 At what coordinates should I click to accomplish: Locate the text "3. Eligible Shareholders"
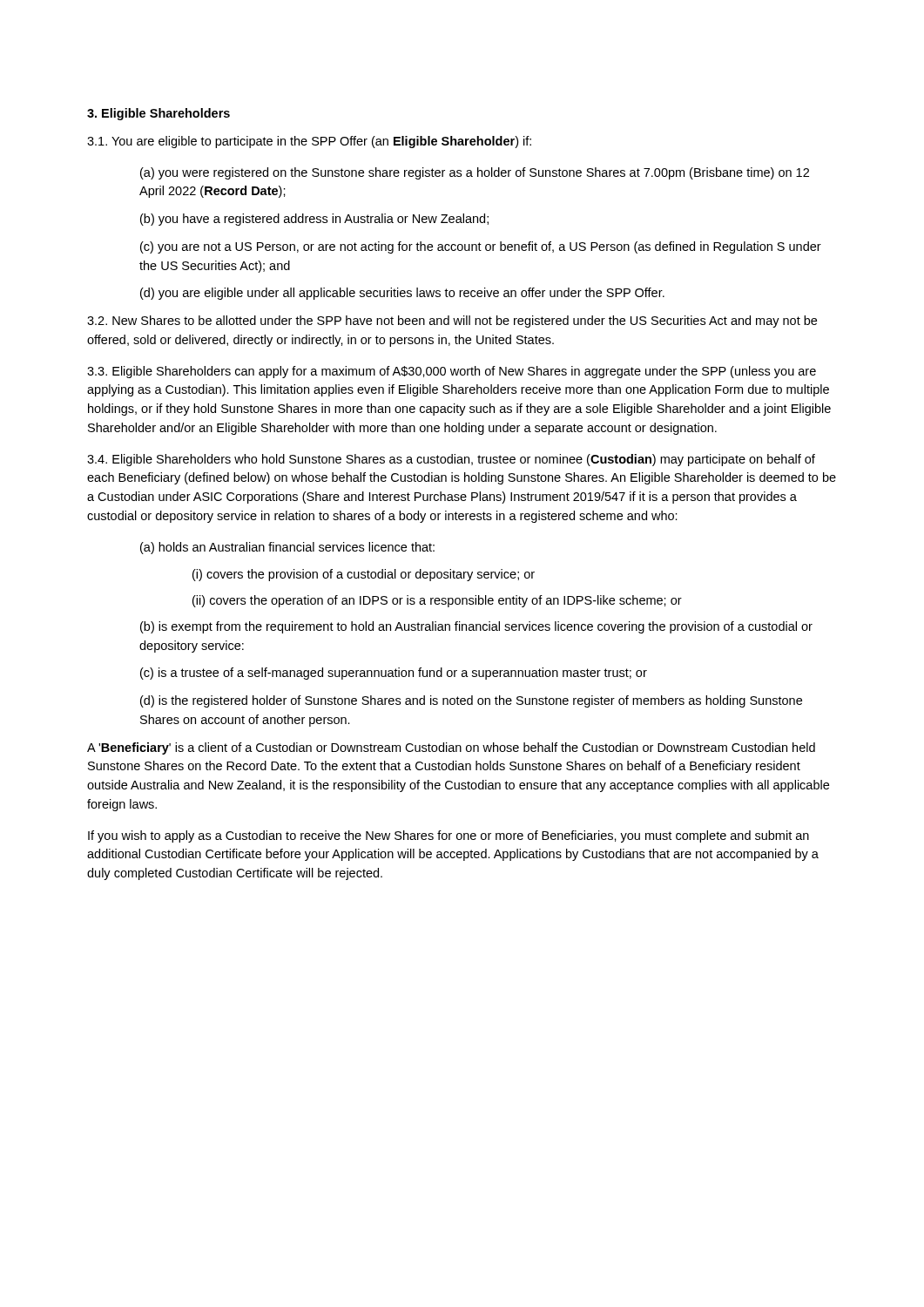(x=159, y=113)
